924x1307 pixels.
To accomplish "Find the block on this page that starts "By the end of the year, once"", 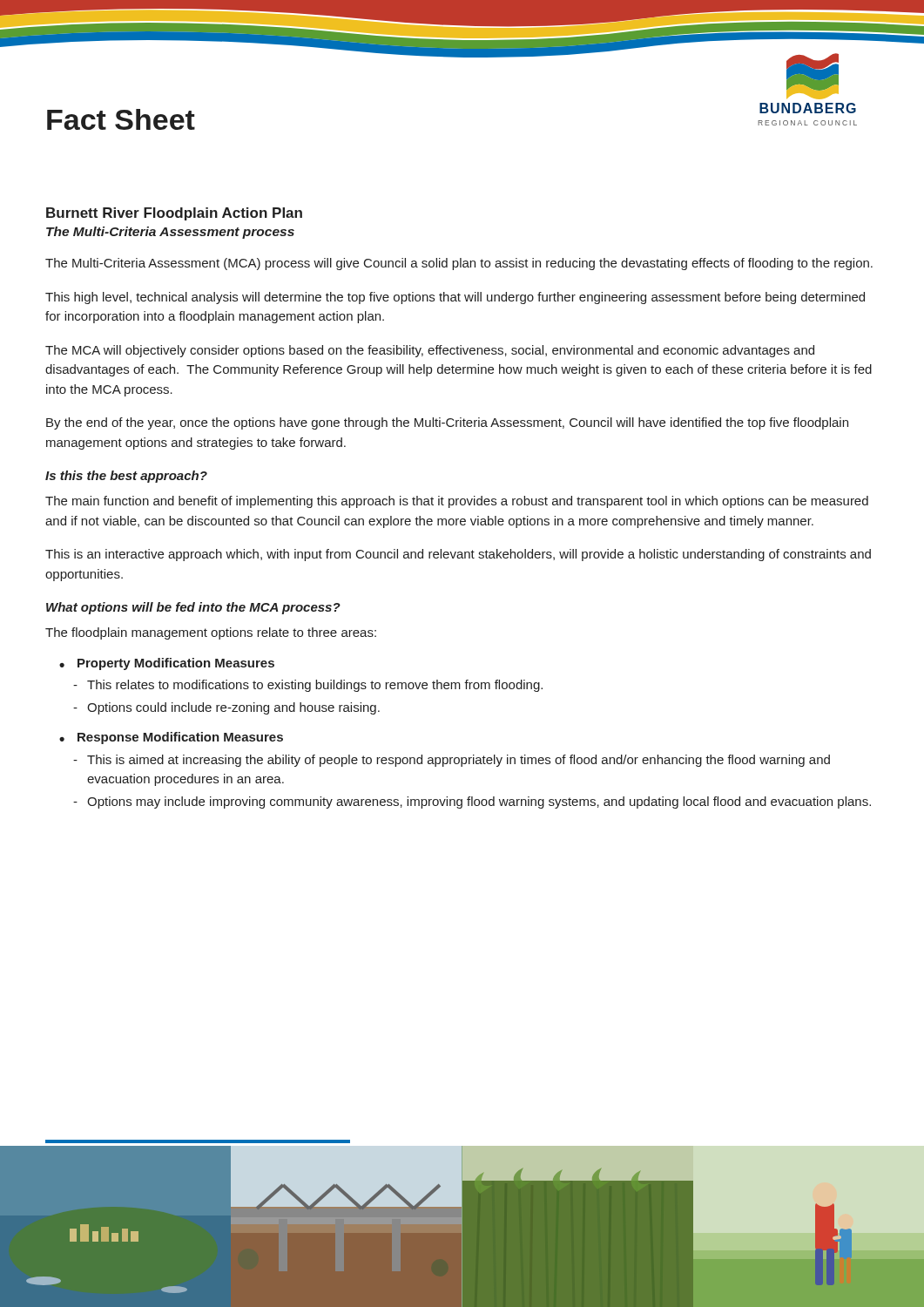I will (447, 432).
